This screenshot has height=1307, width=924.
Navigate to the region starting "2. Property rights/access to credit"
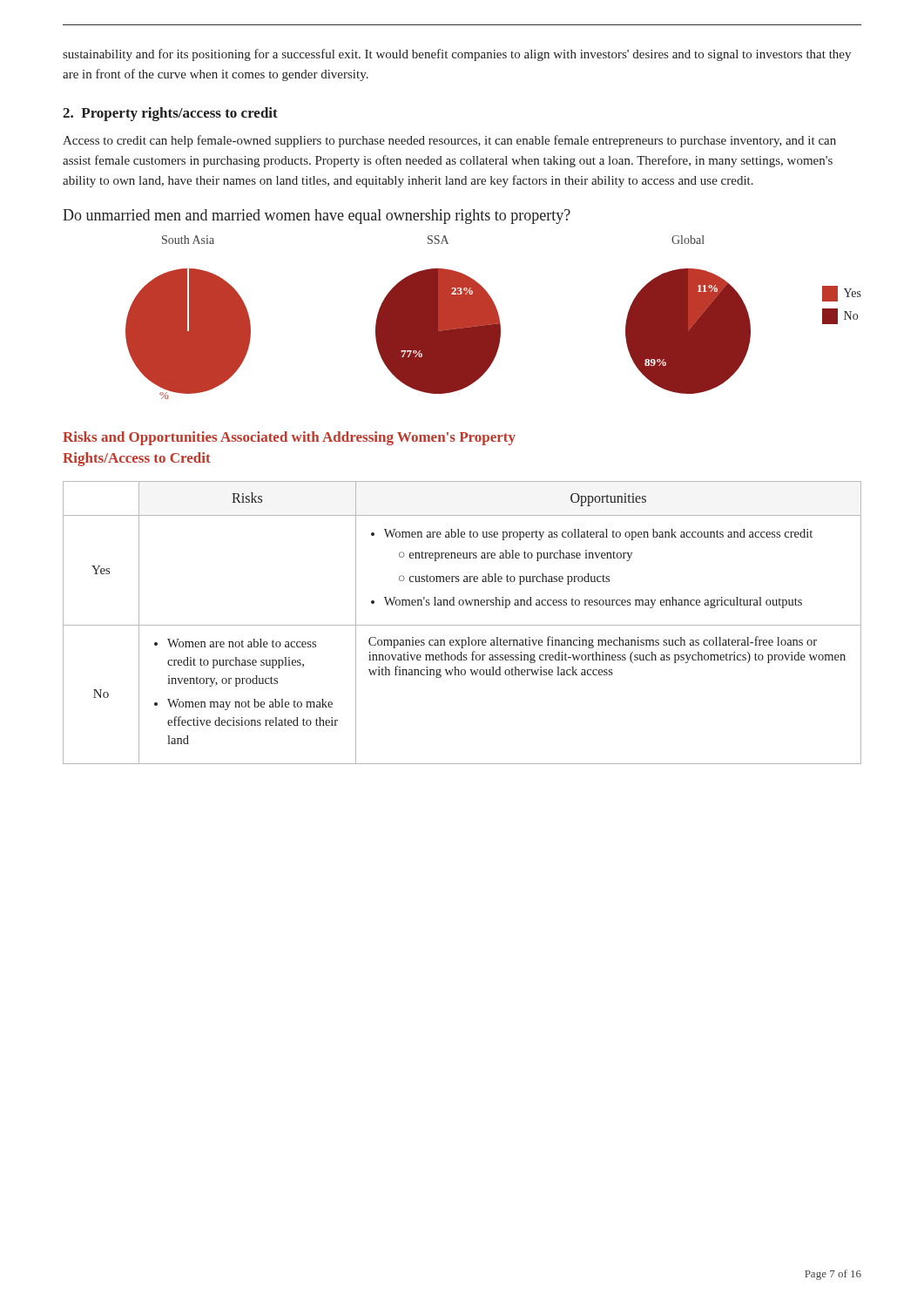click(x=170, y=112)
